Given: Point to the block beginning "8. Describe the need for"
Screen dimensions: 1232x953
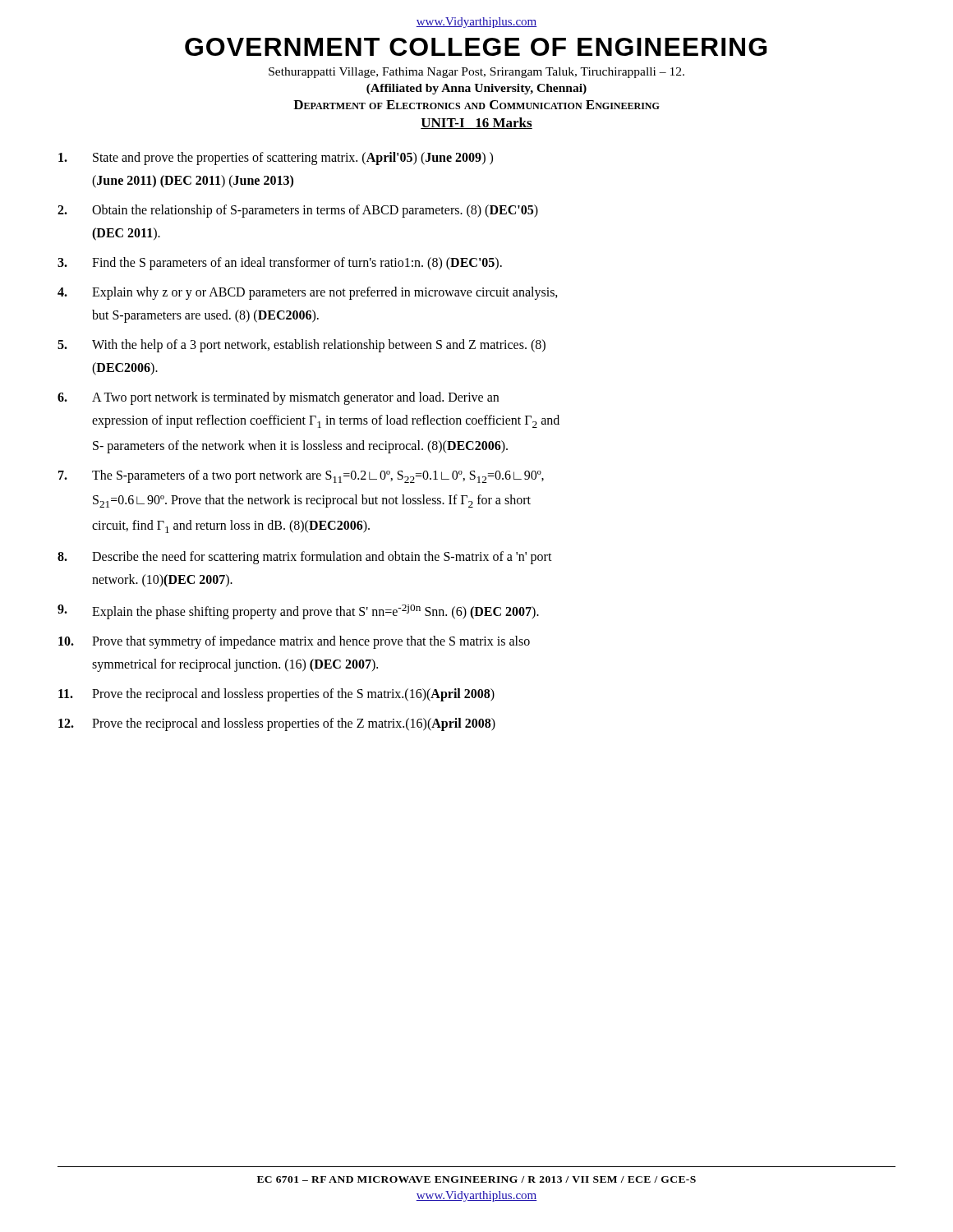Looking at the screenshot, I should click(x=476, y=568).
